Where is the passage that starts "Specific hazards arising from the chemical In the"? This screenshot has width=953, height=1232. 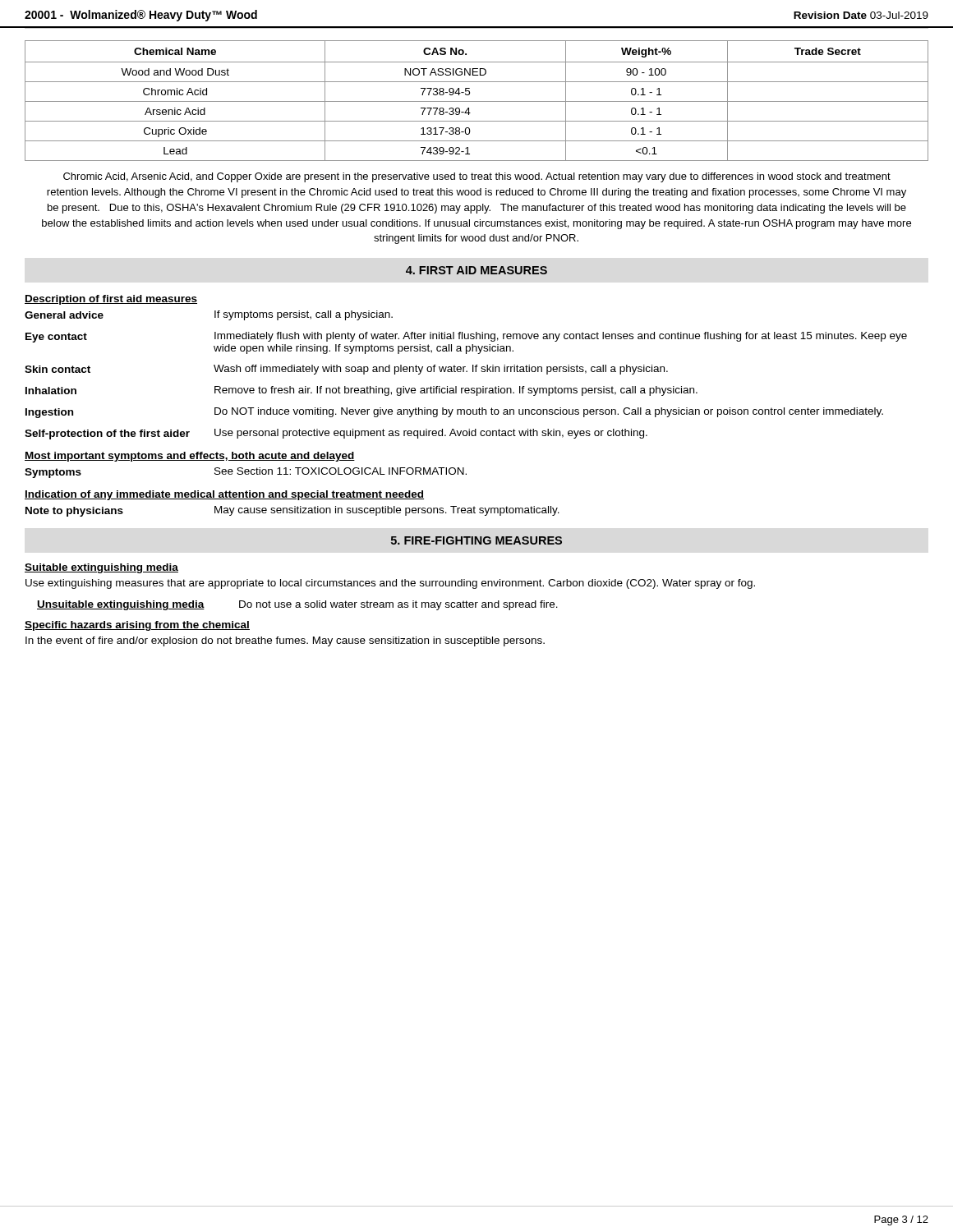pos(476,634)
